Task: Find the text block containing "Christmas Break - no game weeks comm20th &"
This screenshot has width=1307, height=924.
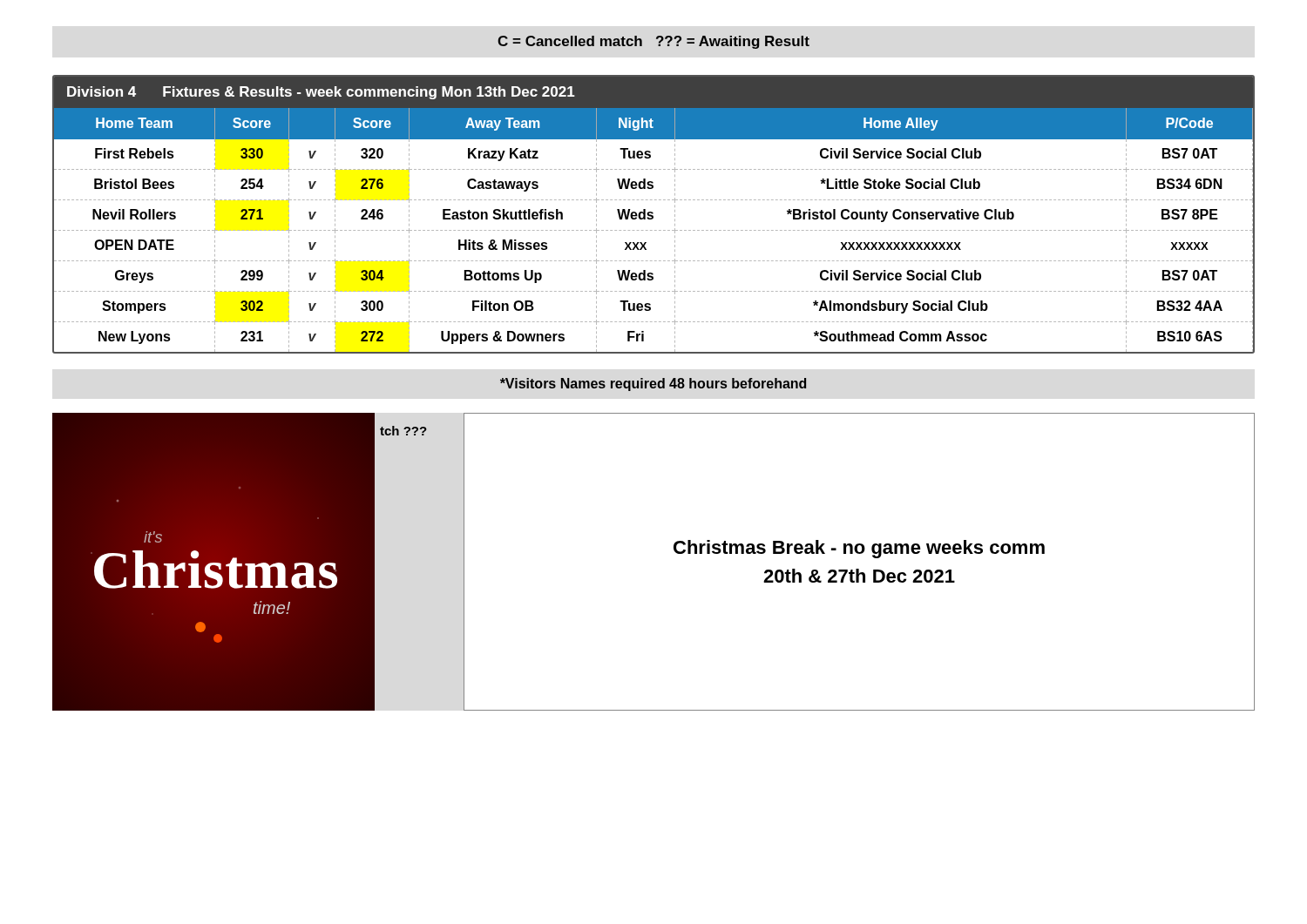Action: pos(859,562)
